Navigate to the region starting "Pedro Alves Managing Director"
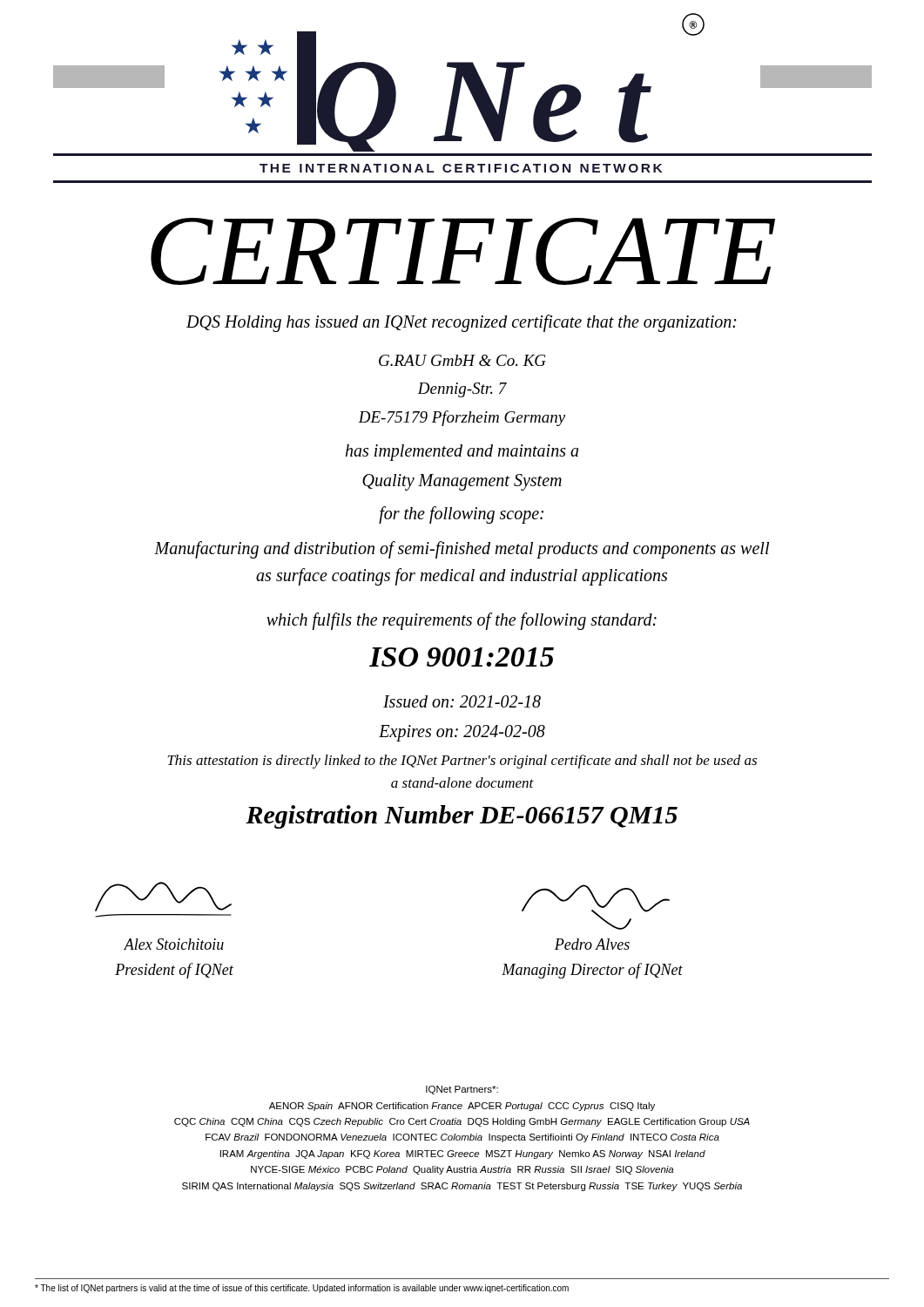The height and width of the screenshot is (1307, 924). tap(592, 957)
